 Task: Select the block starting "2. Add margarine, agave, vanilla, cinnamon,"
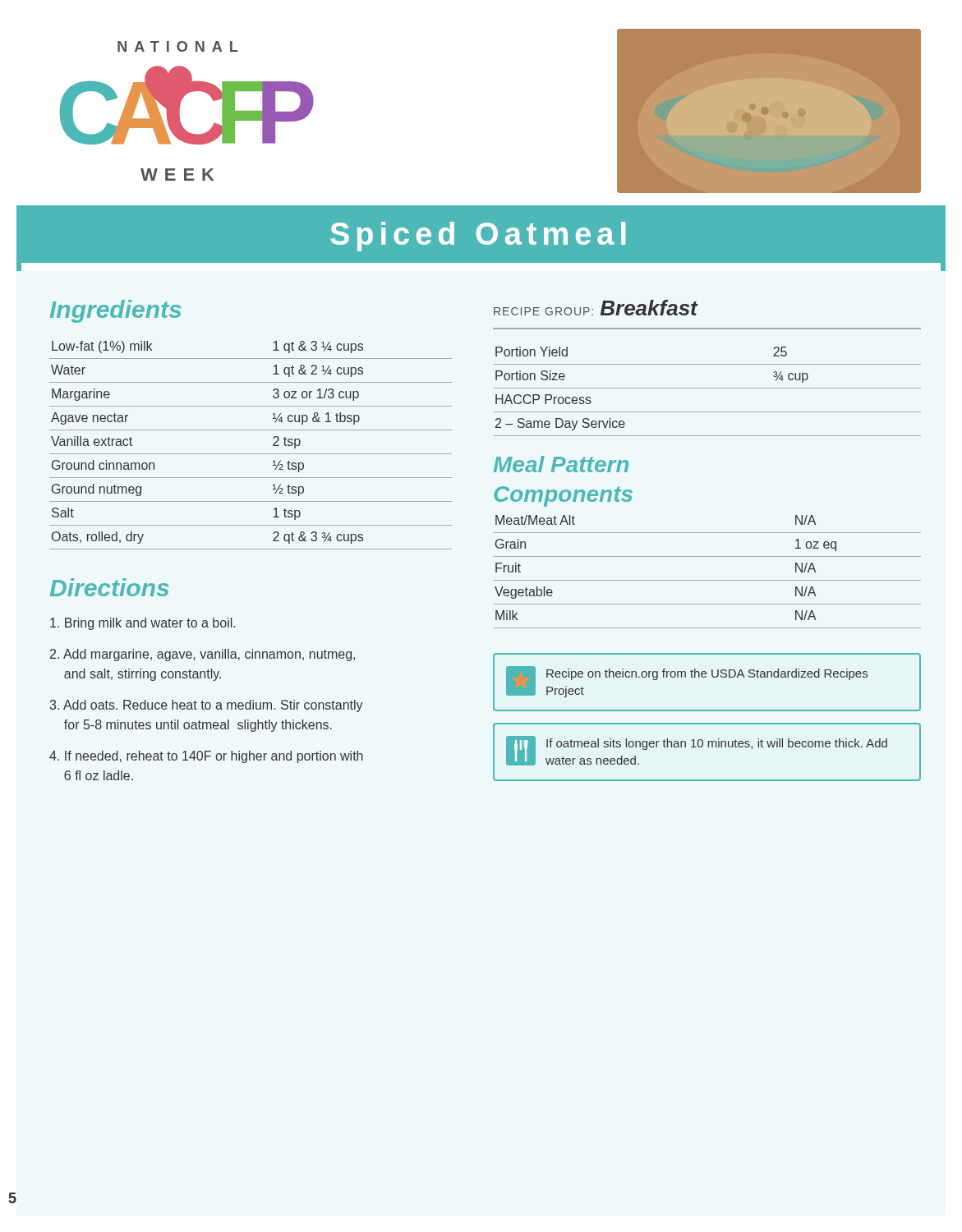click(203, 664)
